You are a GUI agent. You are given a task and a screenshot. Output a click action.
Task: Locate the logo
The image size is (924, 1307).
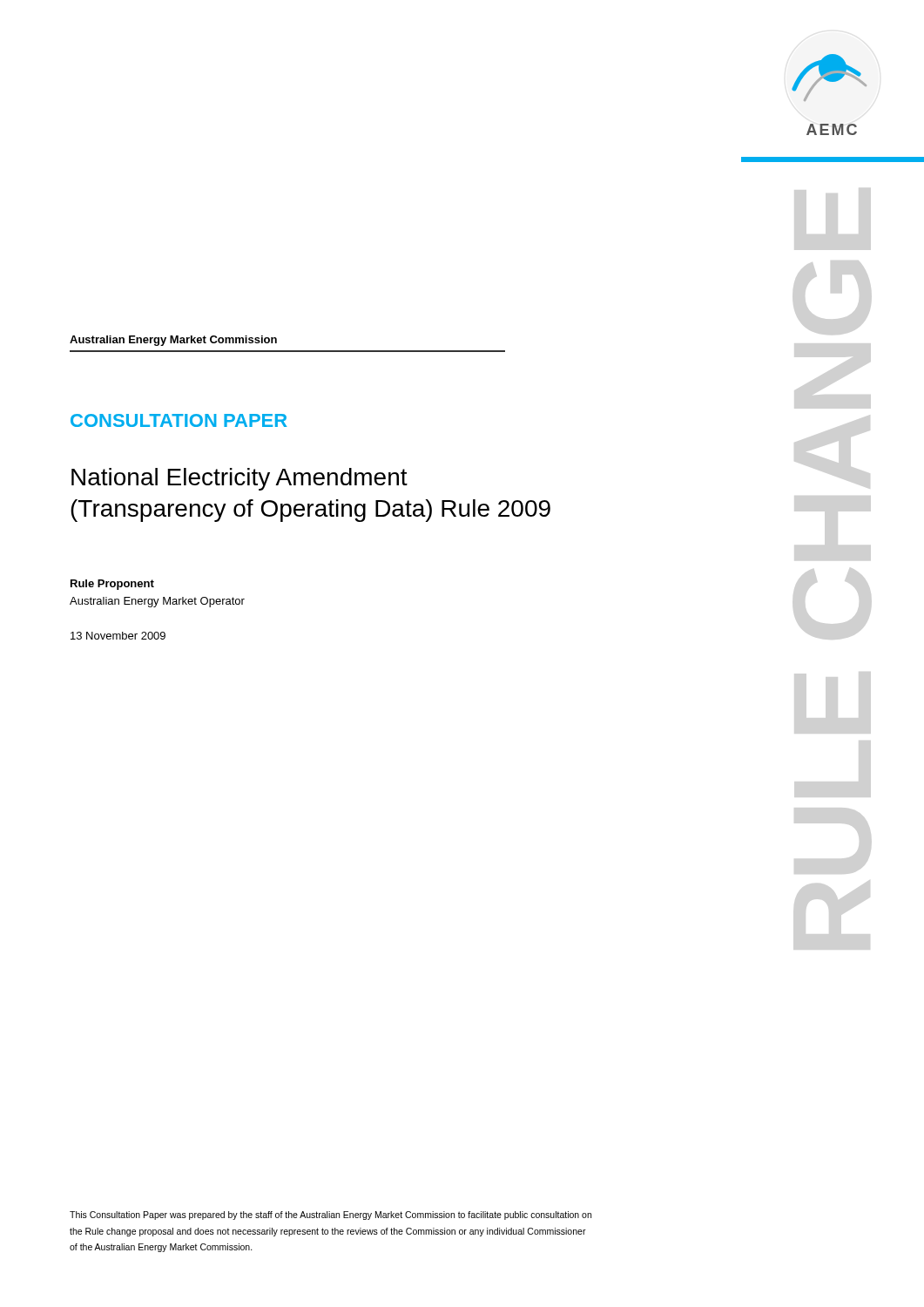tap(833, 87)
